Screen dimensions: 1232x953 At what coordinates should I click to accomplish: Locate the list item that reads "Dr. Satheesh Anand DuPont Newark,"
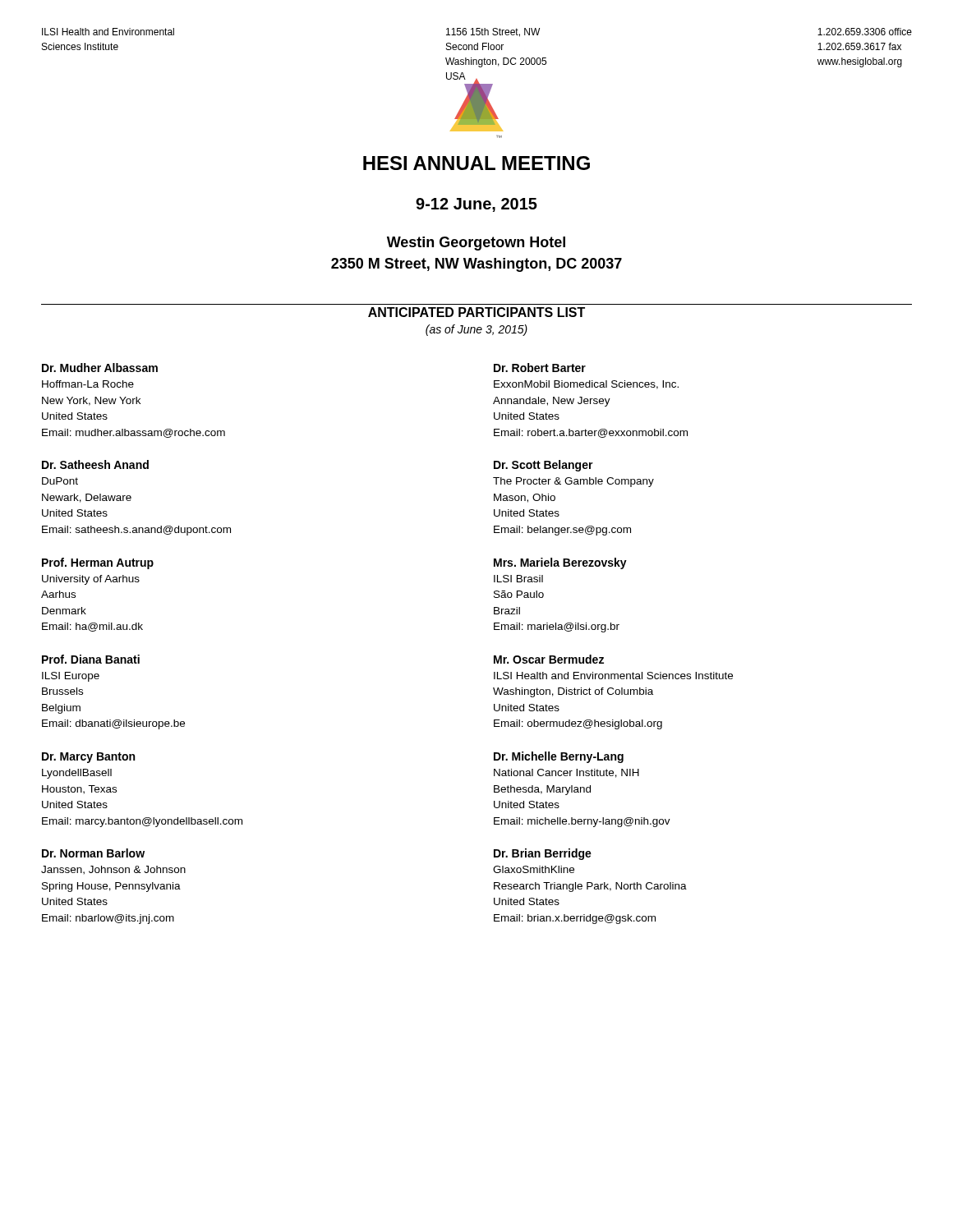95,464
